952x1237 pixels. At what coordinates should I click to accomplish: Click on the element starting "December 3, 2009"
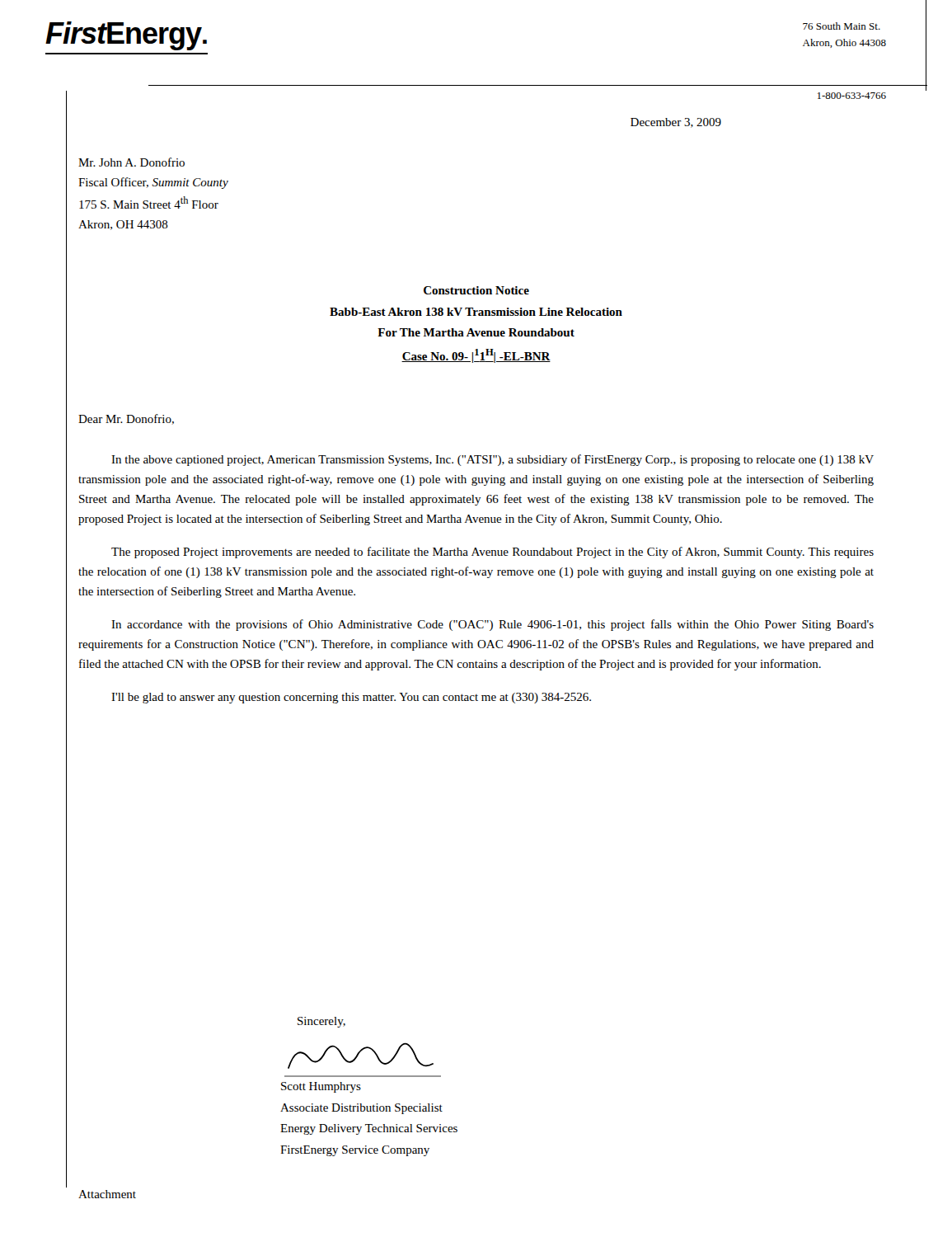click(x=676, y=122)
